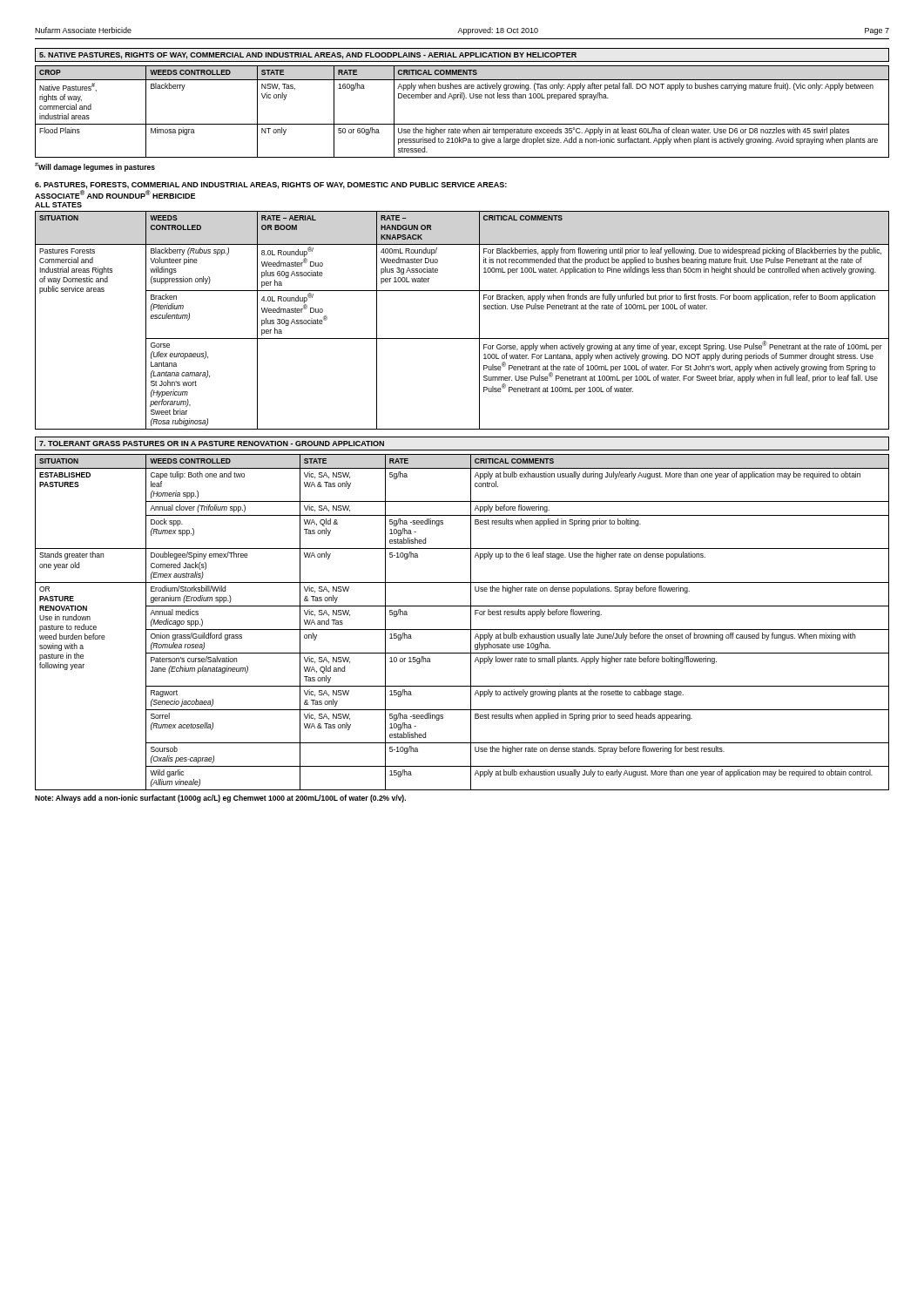Find the section header that reads "6. PASTURES, FORESTS,"
The height and width of the screenshot is (1307, 924).
tap(271, 195)
